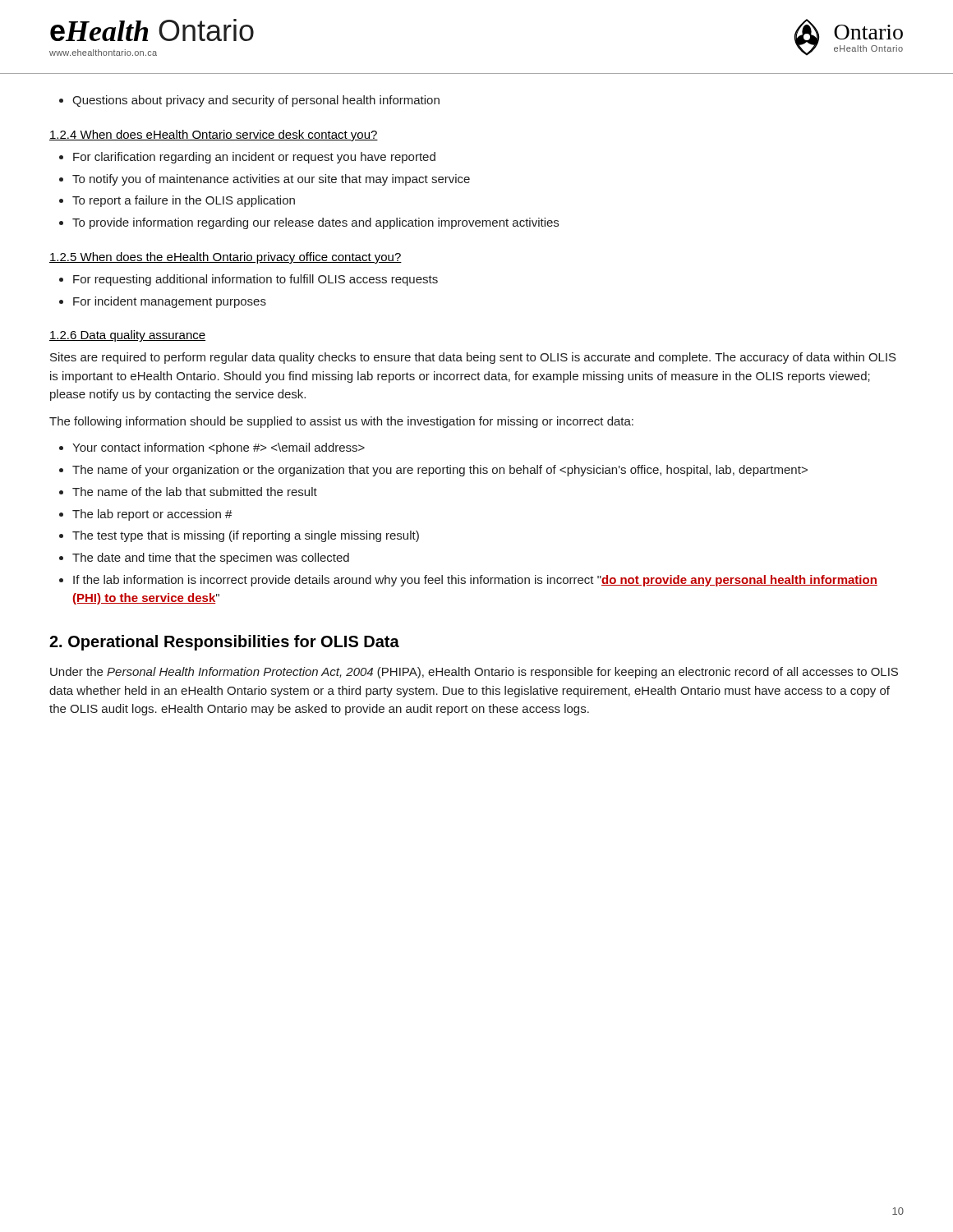This screenshot has height=1232, width=953.
Task: Find the list item that says "For clarification regarding an"
Action: click(x=476, y=189)
